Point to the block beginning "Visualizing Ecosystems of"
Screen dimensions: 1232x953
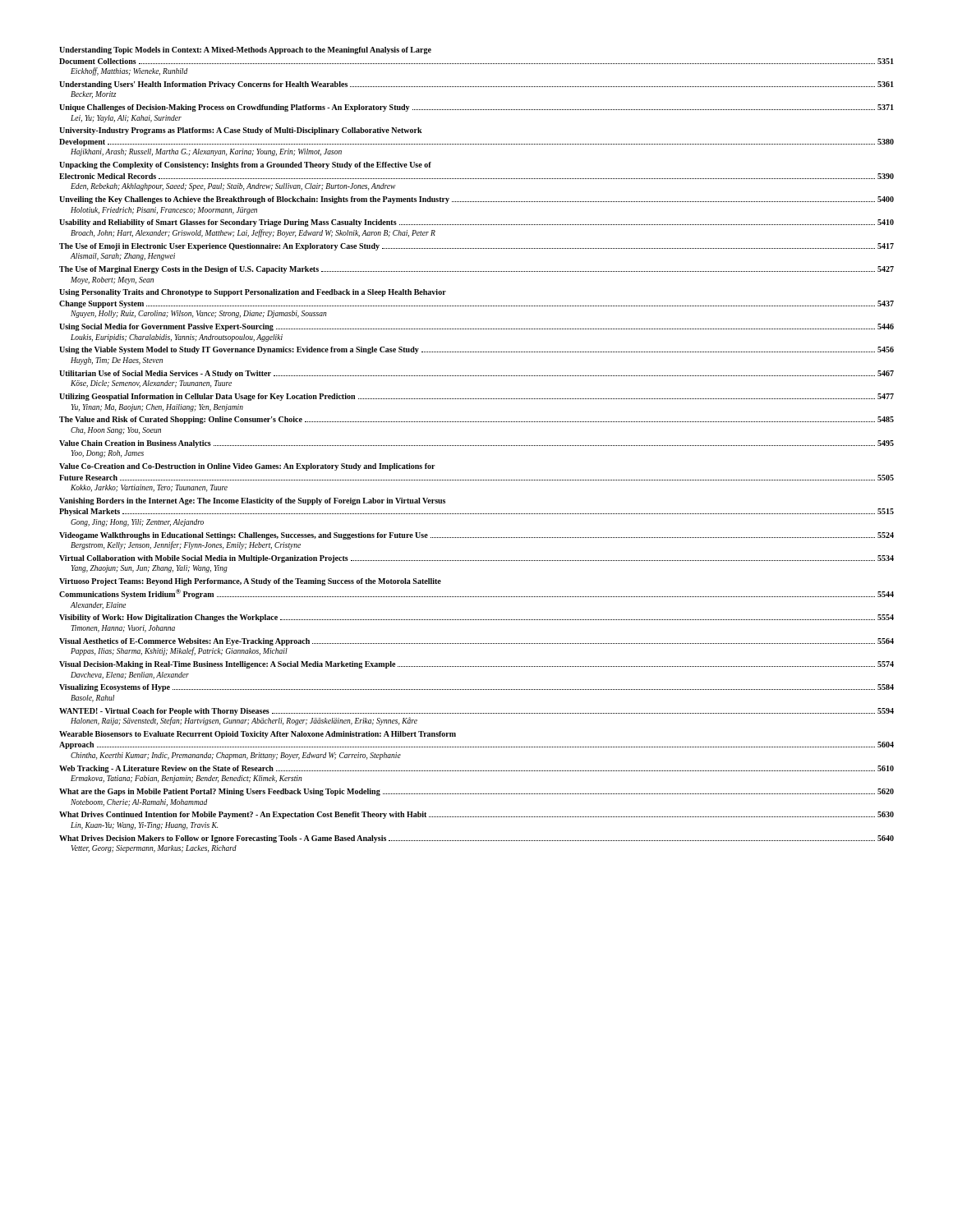click(476, 693)
